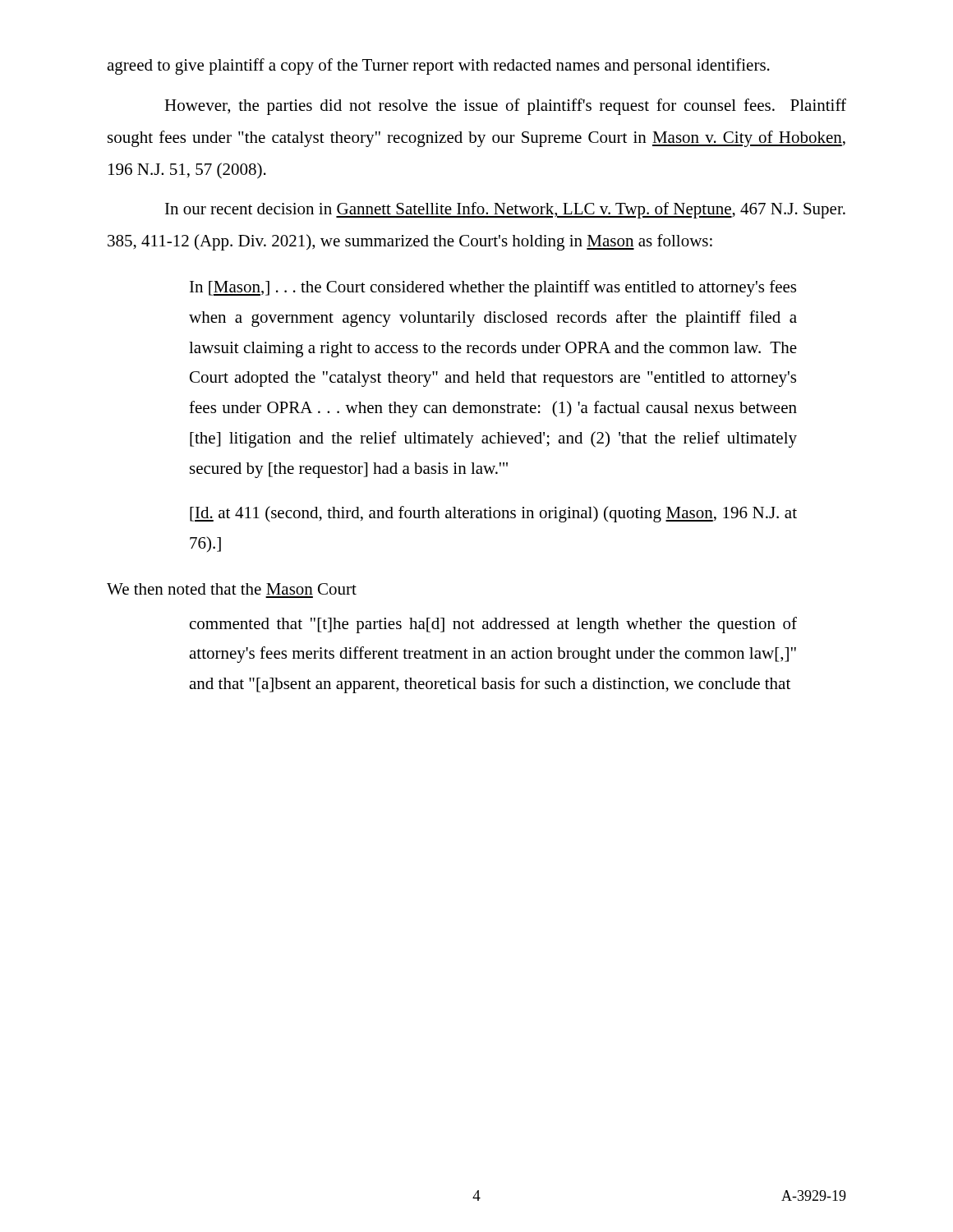Select the text block containing "[Id. at 411 (second, third, and"
Viewport: 953px width, 1232px height.
tap(493, 528)
